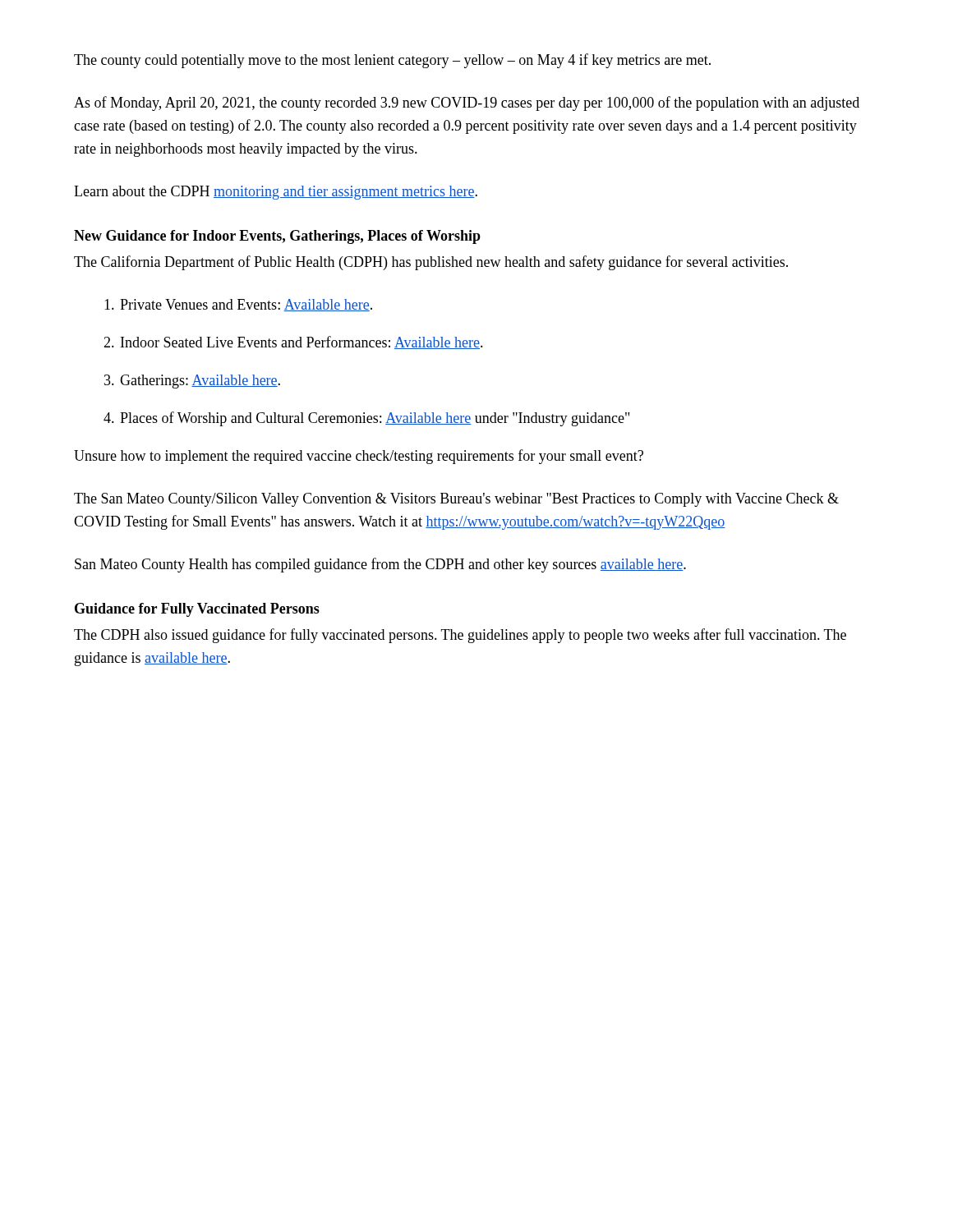Find the section header containing "New Guidance for Indoor Events, Gatherings, Places"
Screen dimensions: 1232x953
277,236
